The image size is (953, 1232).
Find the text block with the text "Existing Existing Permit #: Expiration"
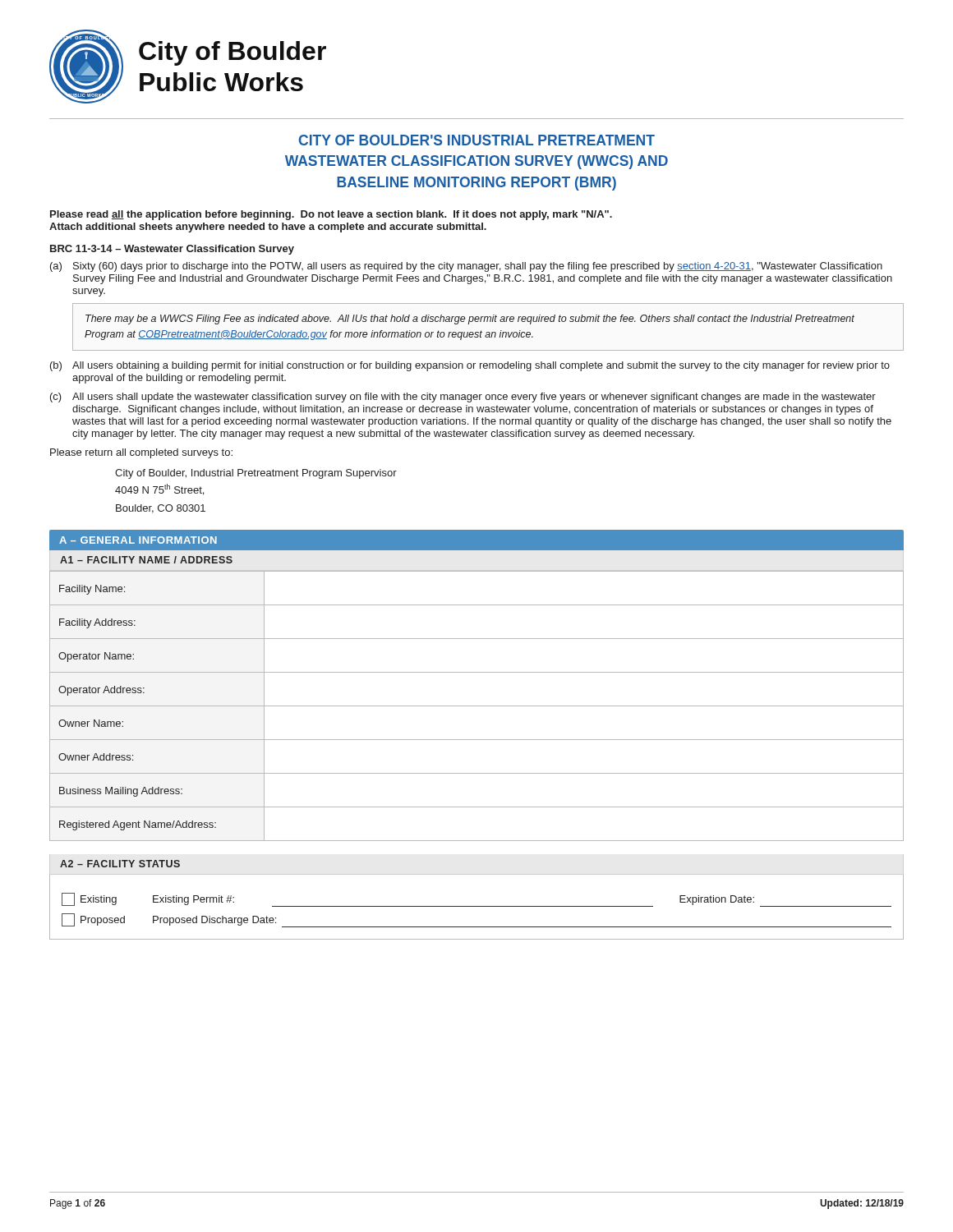(x=476, y=910)
